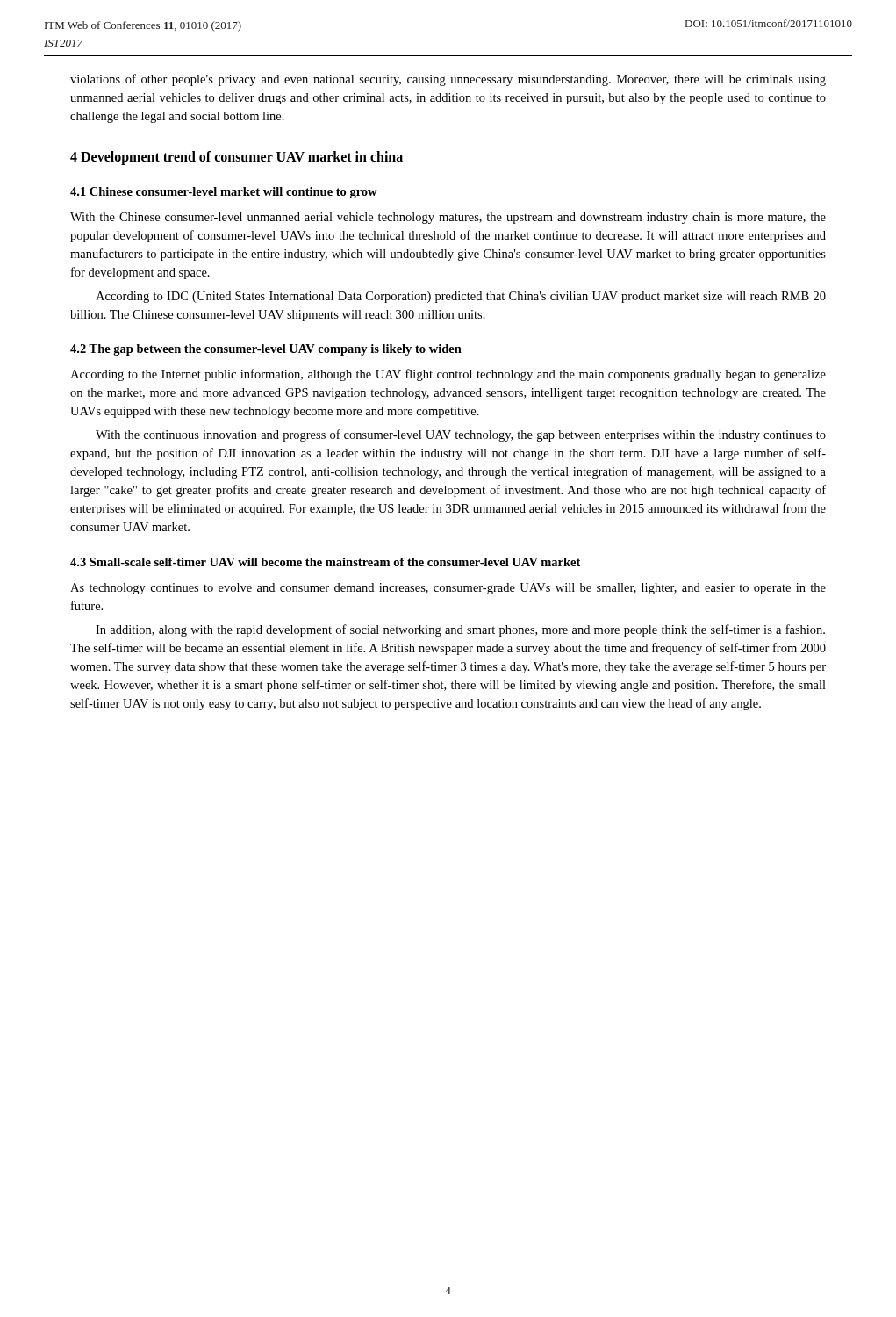Find the section header containing "4.3 Small-scale self-timer UAV will become the"
This screenshot has width=896, height=1317.
click(448, 562)
